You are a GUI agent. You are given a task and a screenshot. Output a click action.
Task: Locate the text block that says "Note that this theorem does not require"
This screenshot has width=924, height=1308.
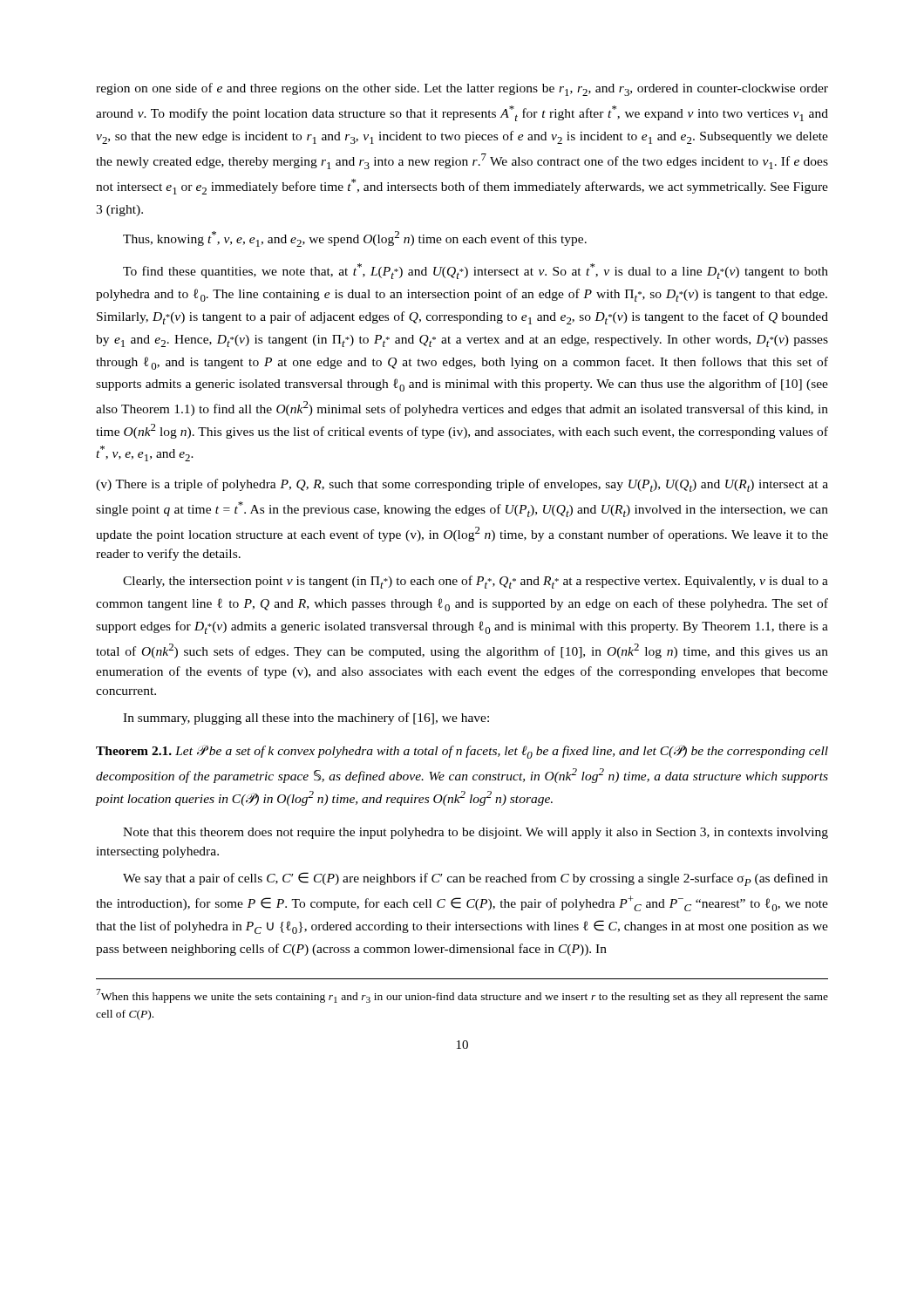pos(462,841)
